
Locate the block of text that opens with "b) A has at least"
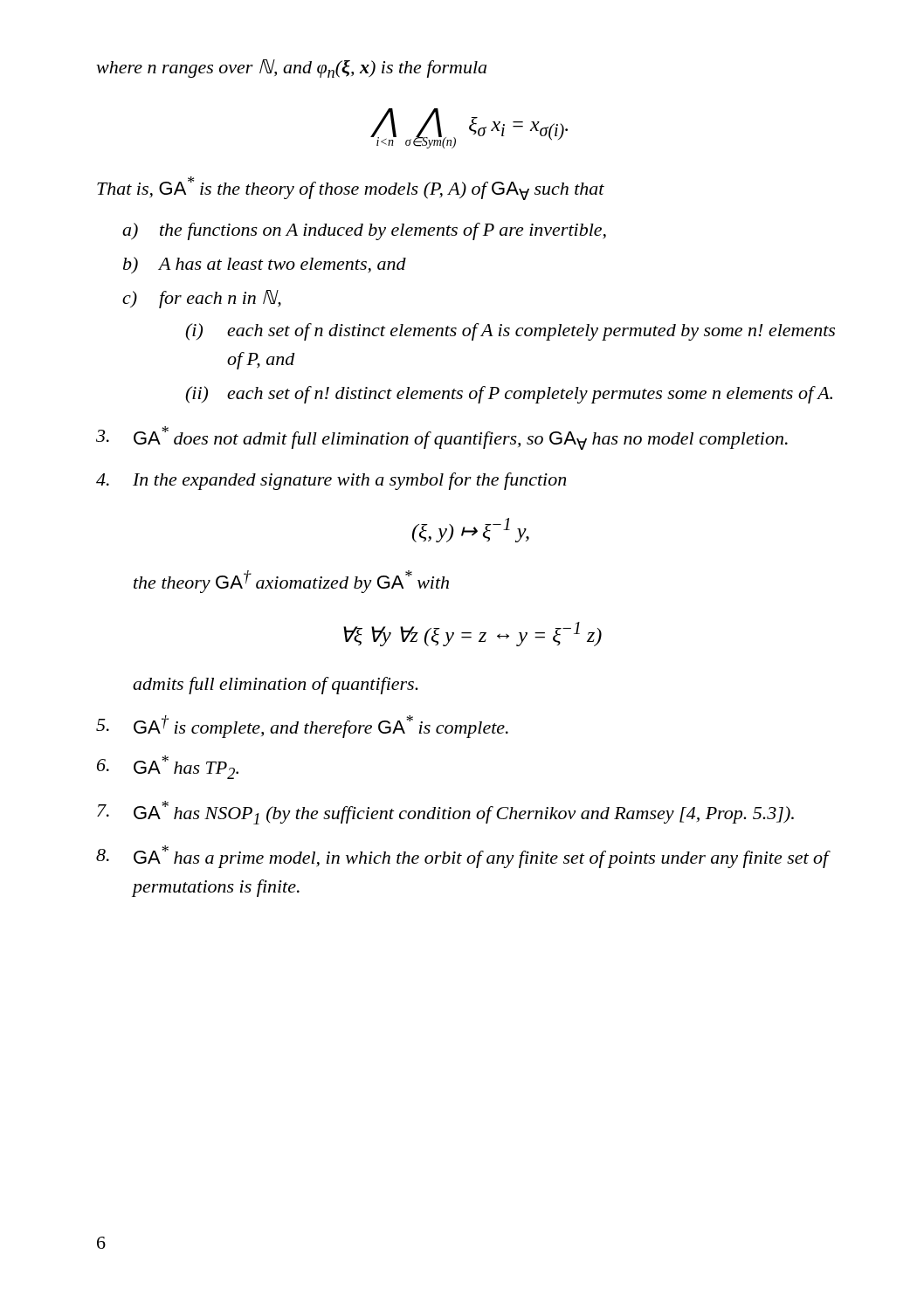click(265, 265)
